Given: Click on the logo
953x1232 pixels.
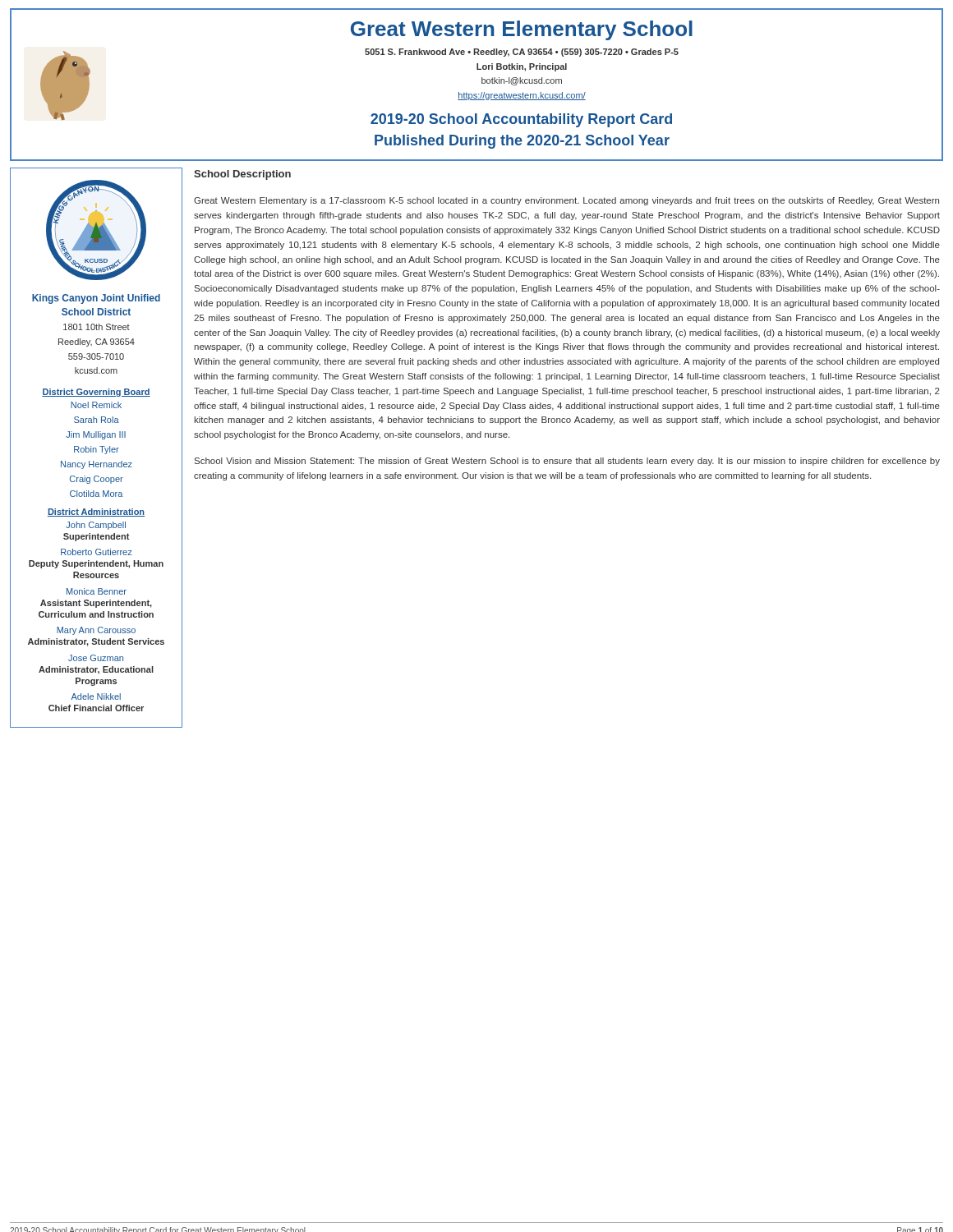Looking at the screenshot, I should (96, 231).
